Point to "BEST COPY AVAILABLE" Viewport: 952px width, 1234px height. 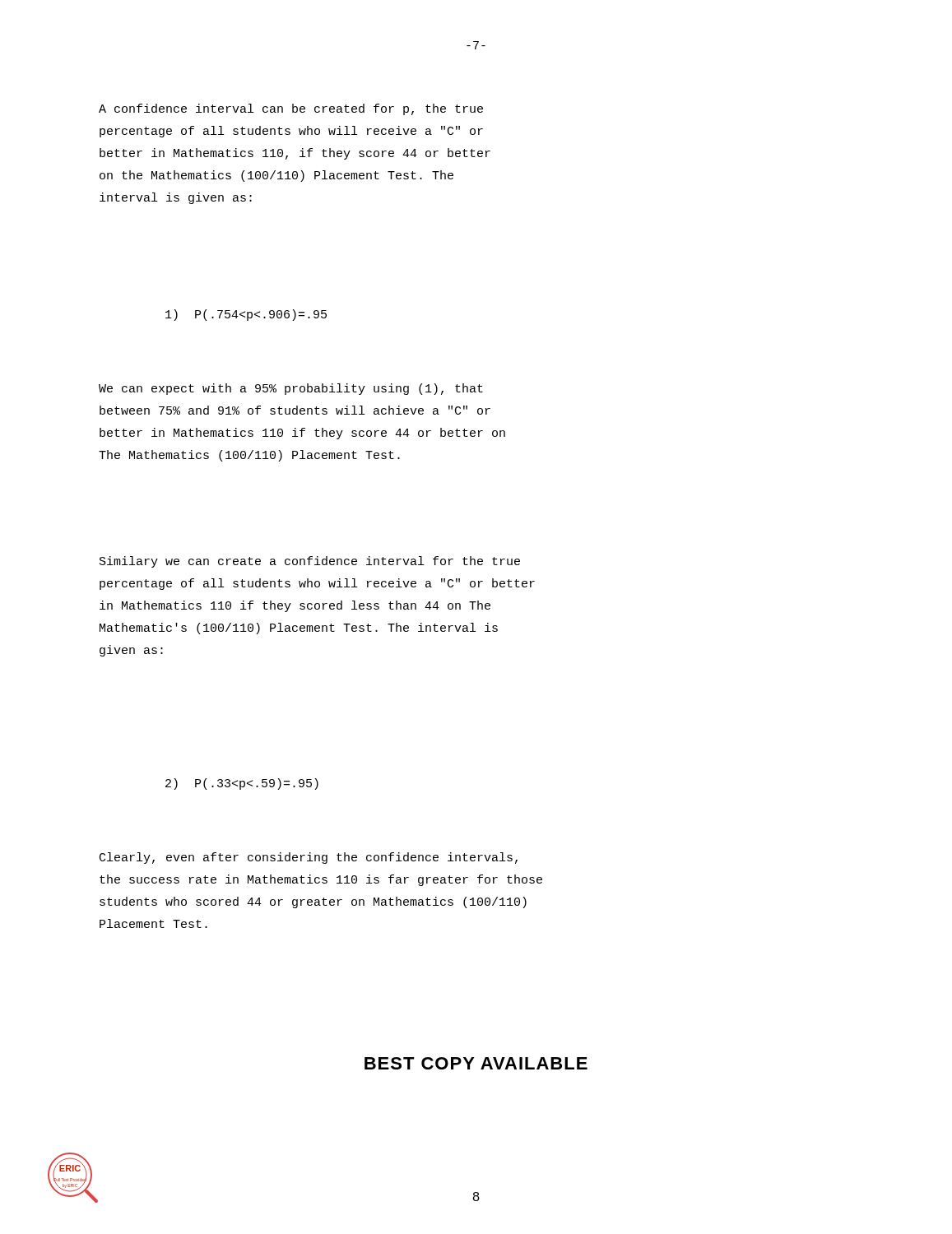[476, 1063]
